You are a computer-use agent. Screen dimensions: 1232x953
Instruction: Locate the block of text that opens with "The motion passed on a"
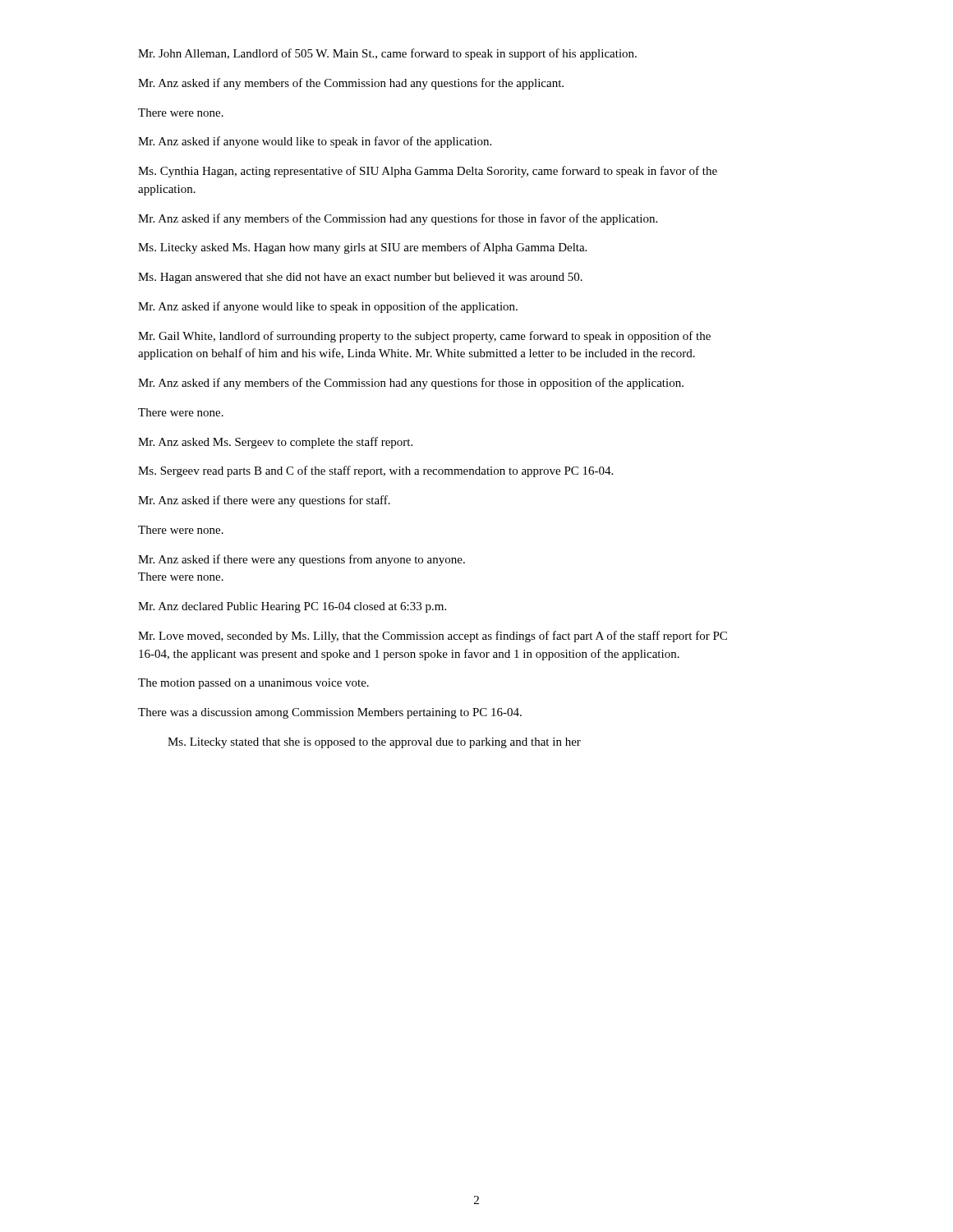[254, 683]
